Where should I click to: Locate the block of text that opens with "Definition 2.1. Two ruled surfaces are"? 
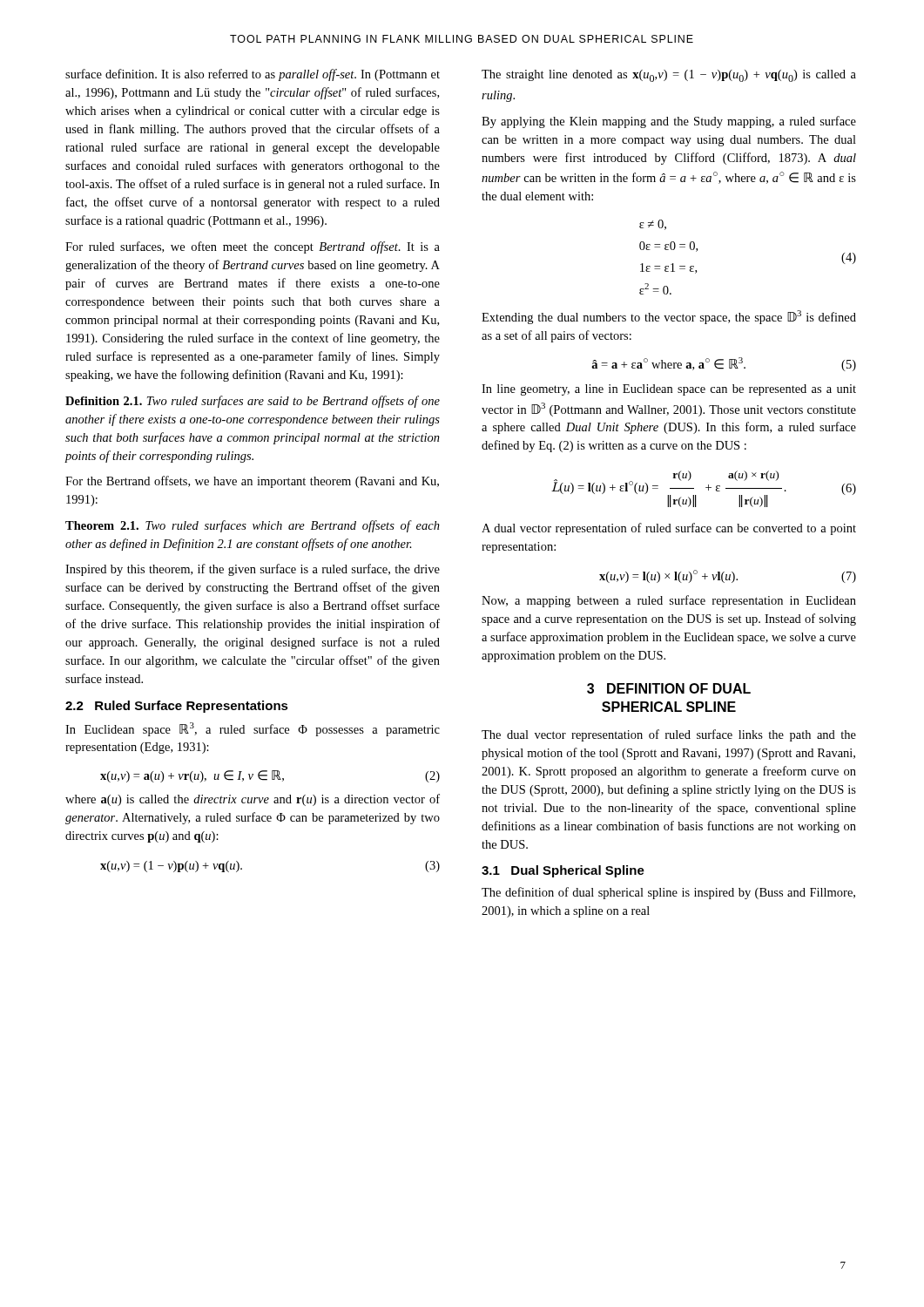[253, 429]
